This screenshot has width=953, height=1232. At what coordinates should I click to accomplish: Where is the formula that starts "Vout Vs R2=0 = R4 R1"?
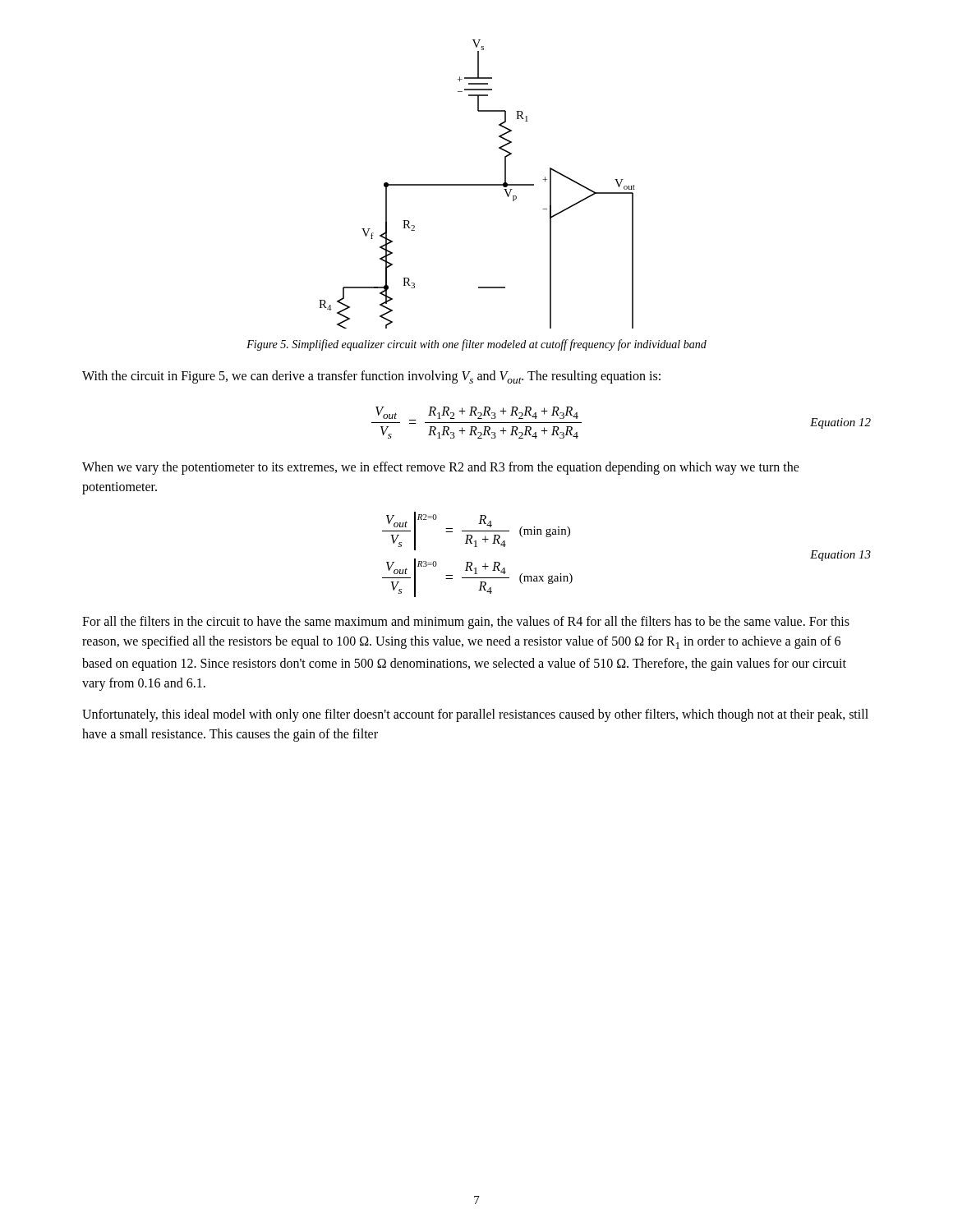point(485,563)
